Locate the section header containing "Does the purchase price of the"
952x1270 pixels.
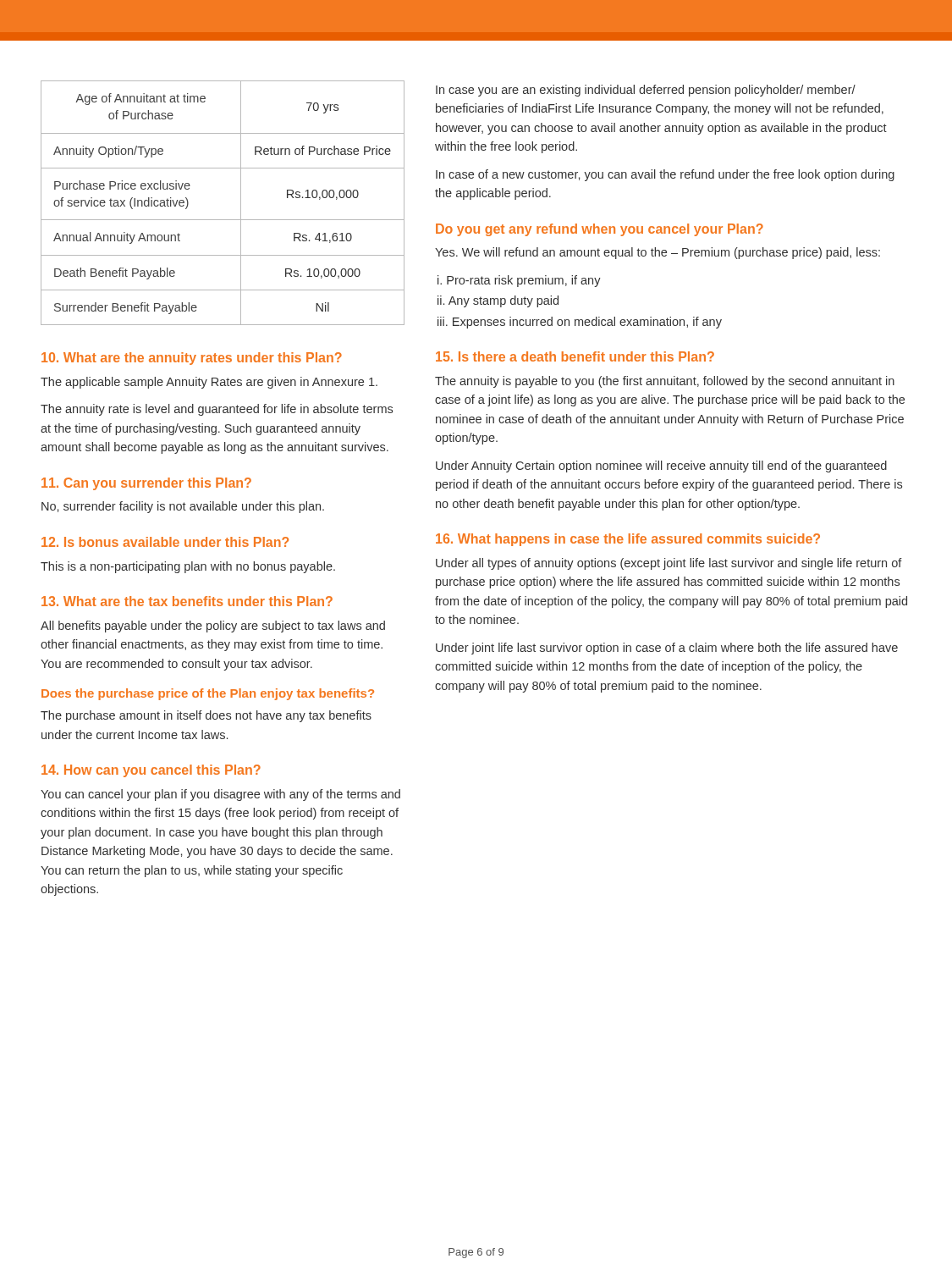(208, 693)
